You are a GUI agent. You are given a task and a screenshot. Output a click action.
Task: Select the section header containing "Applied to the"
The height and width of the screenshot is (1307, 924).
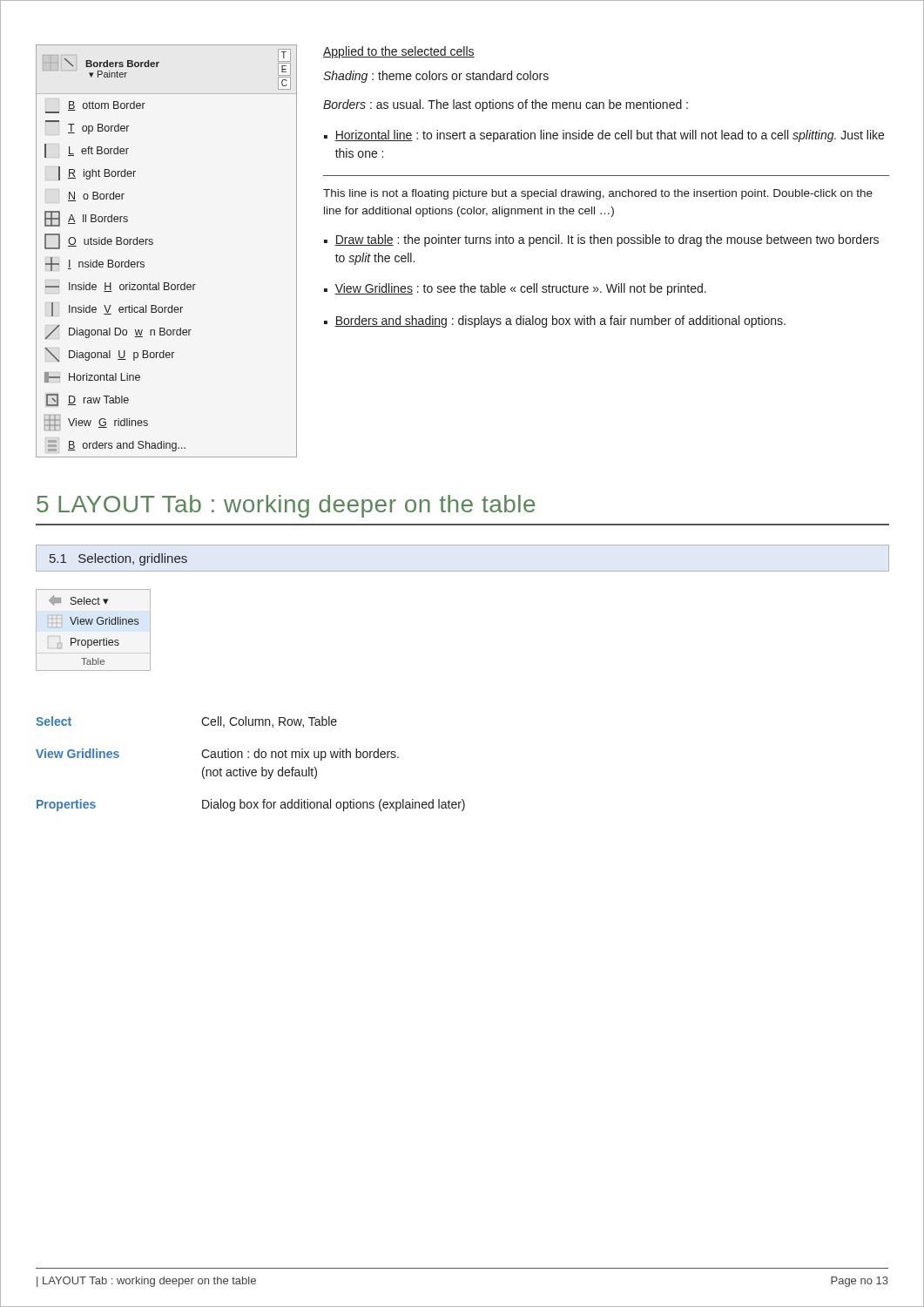399,51
